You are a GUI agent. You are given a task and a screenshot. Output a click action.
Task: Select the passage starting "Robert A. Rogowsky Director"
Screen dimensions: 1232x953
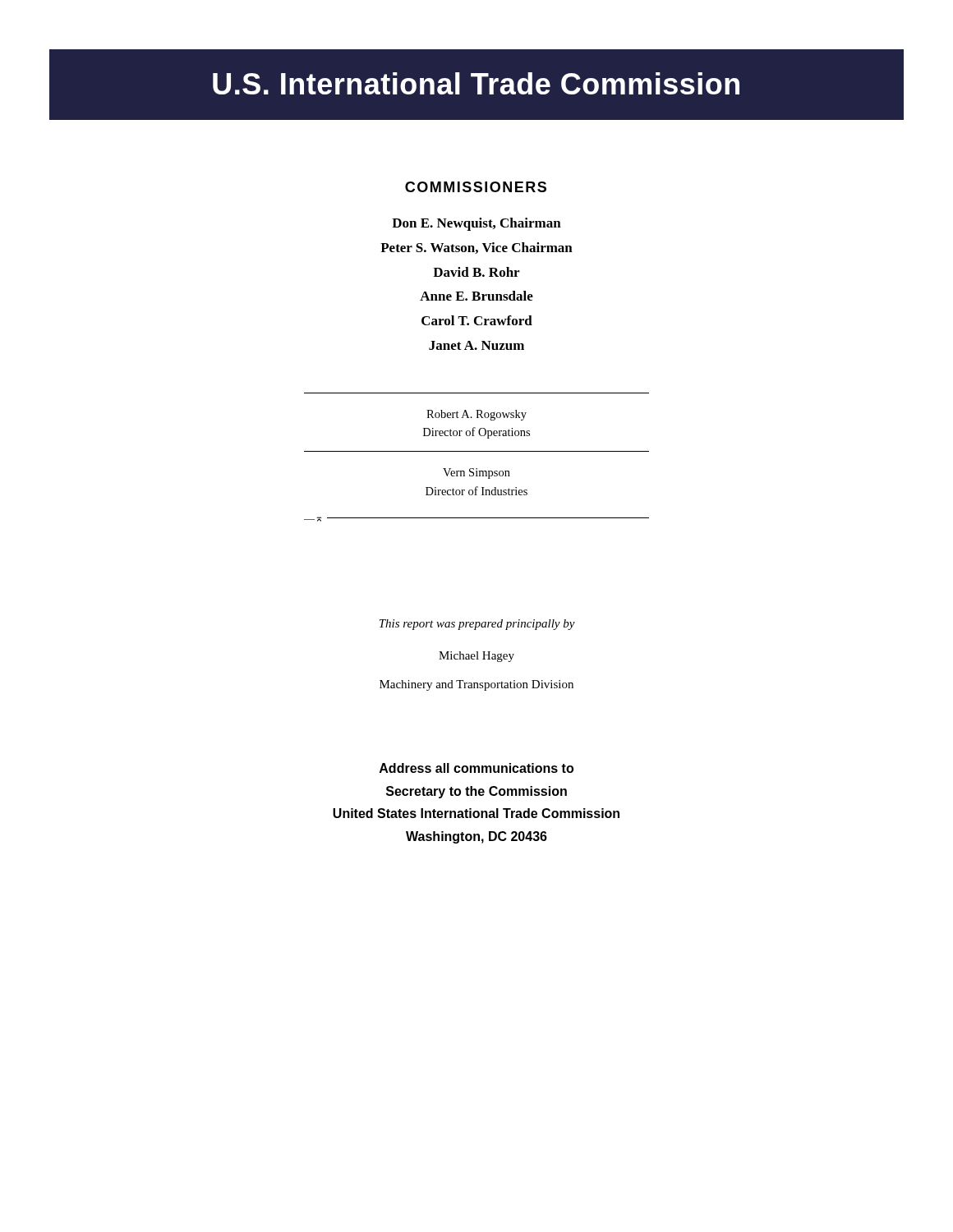pyautogui.click(x=476, y=423)
